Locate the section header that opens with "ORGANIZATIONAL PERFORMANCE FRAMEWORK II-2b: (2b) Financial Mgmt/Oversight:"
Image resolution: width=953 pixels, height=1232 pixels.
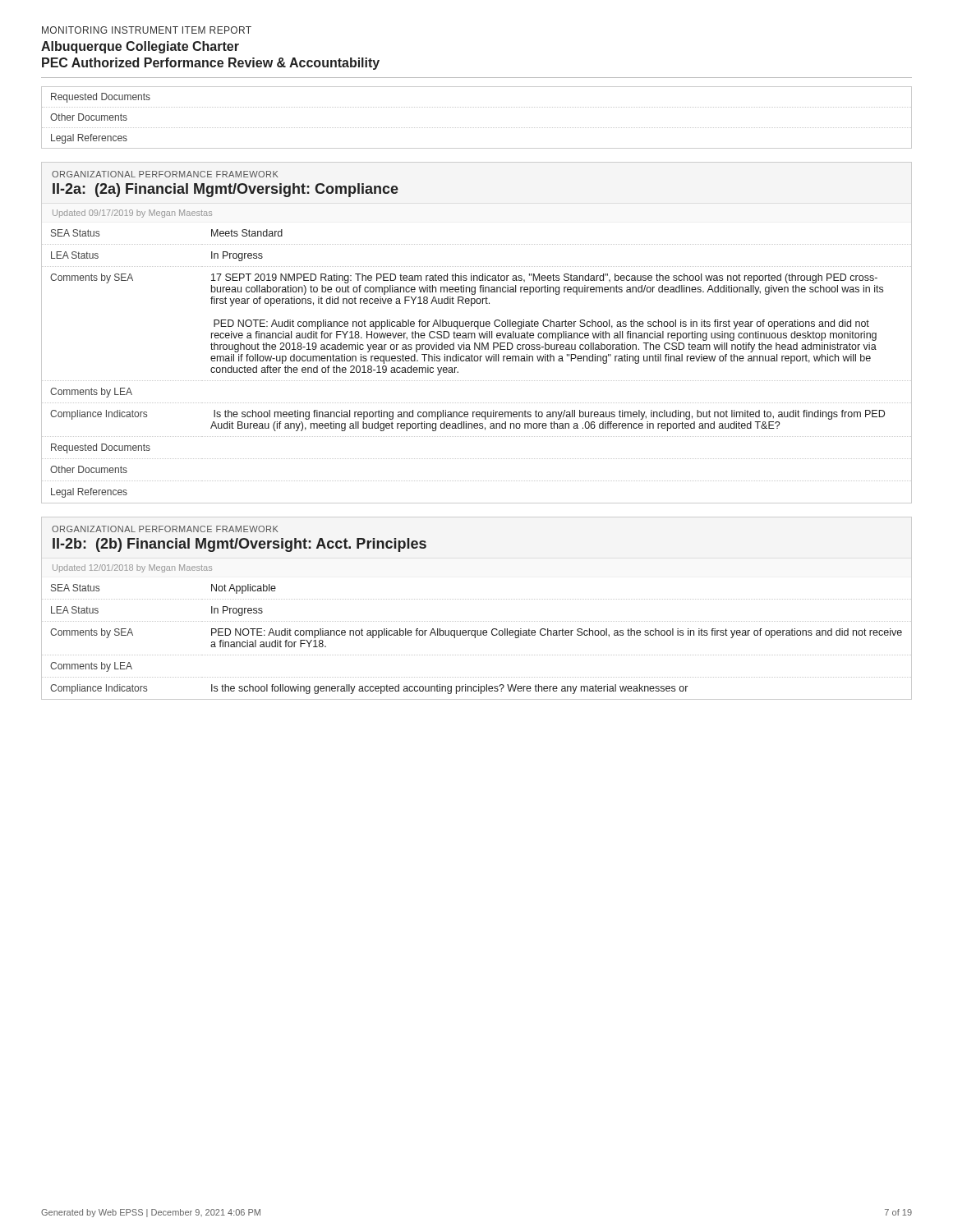point(476,608)
